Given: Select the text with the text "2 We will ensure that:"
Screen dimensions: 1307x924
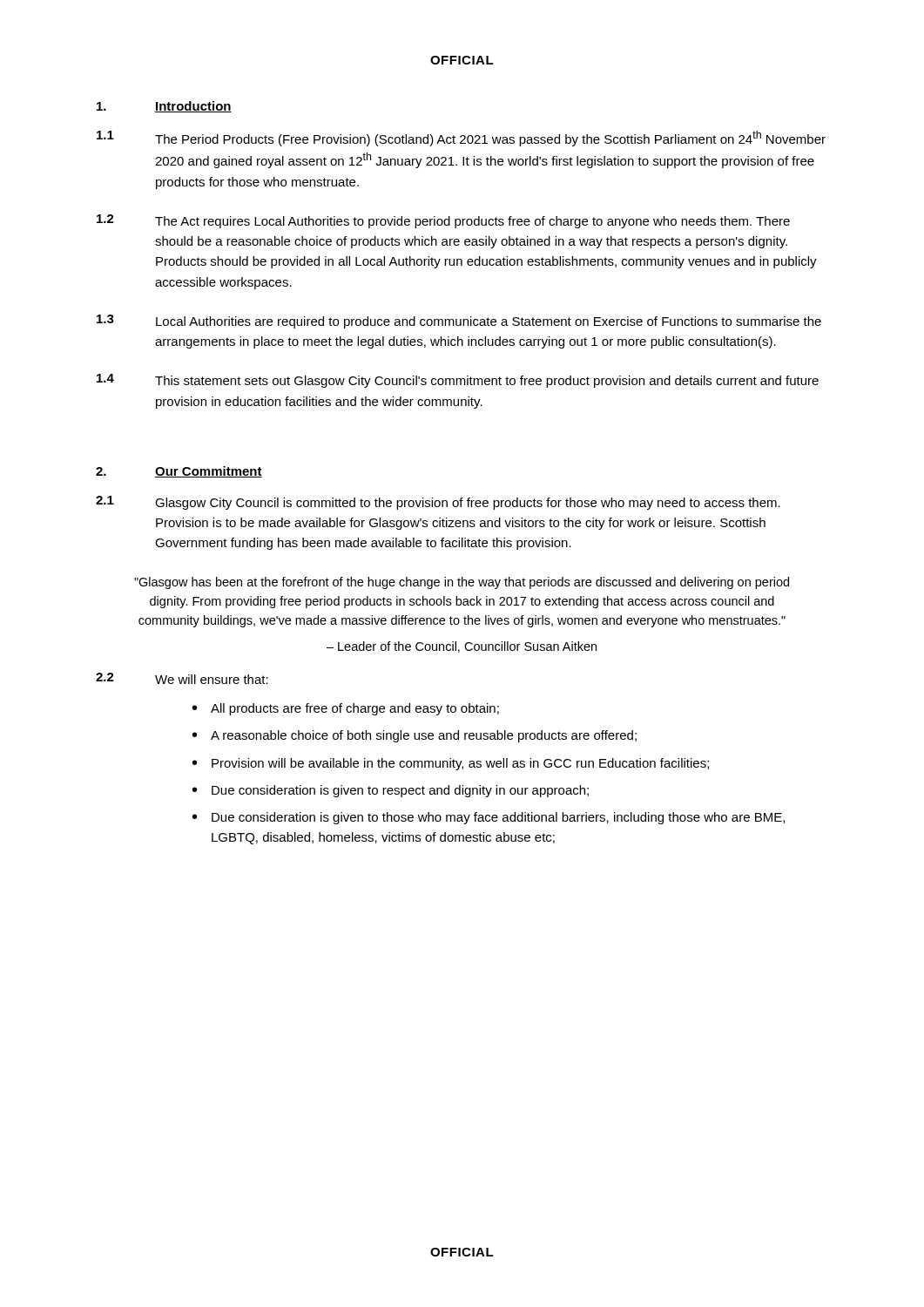Looking at the screenshot, I should (x=182, y=678).
